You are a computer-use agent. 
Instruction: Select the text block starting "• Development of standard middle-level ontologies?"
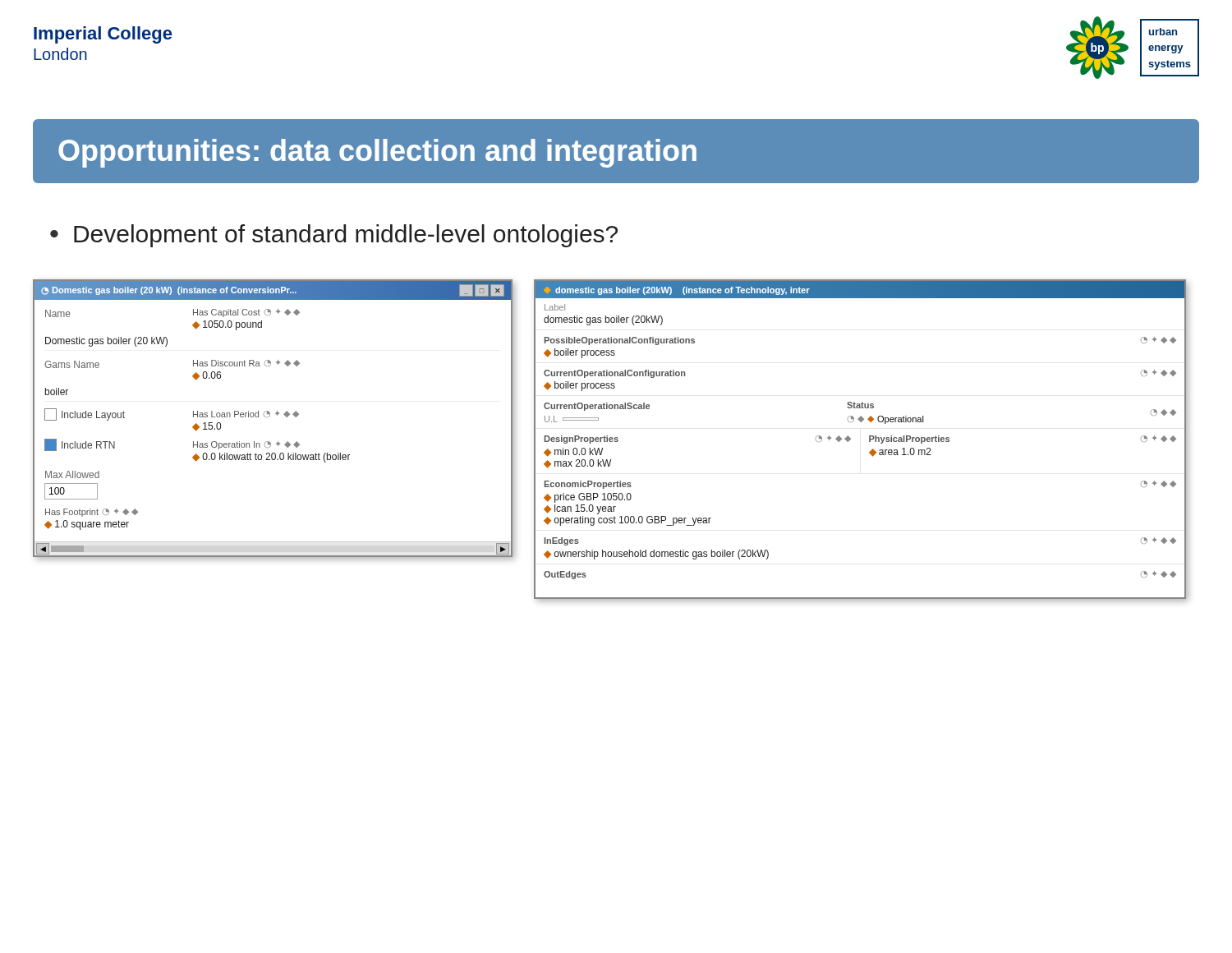point(334,234)
